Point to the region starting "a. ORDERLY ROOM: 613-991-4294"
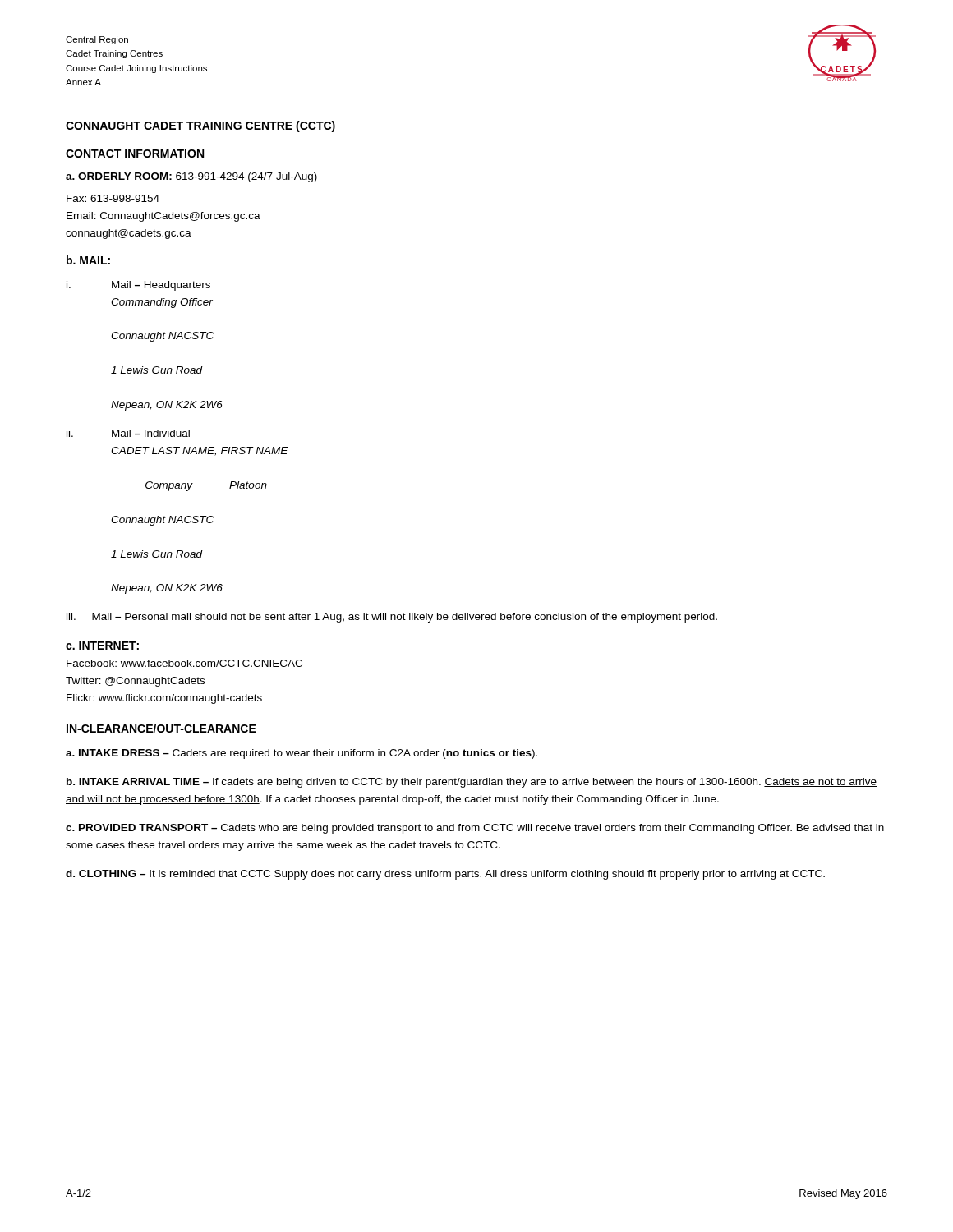953x1232 pixels. pyautogui.click(x=192, y=176)
